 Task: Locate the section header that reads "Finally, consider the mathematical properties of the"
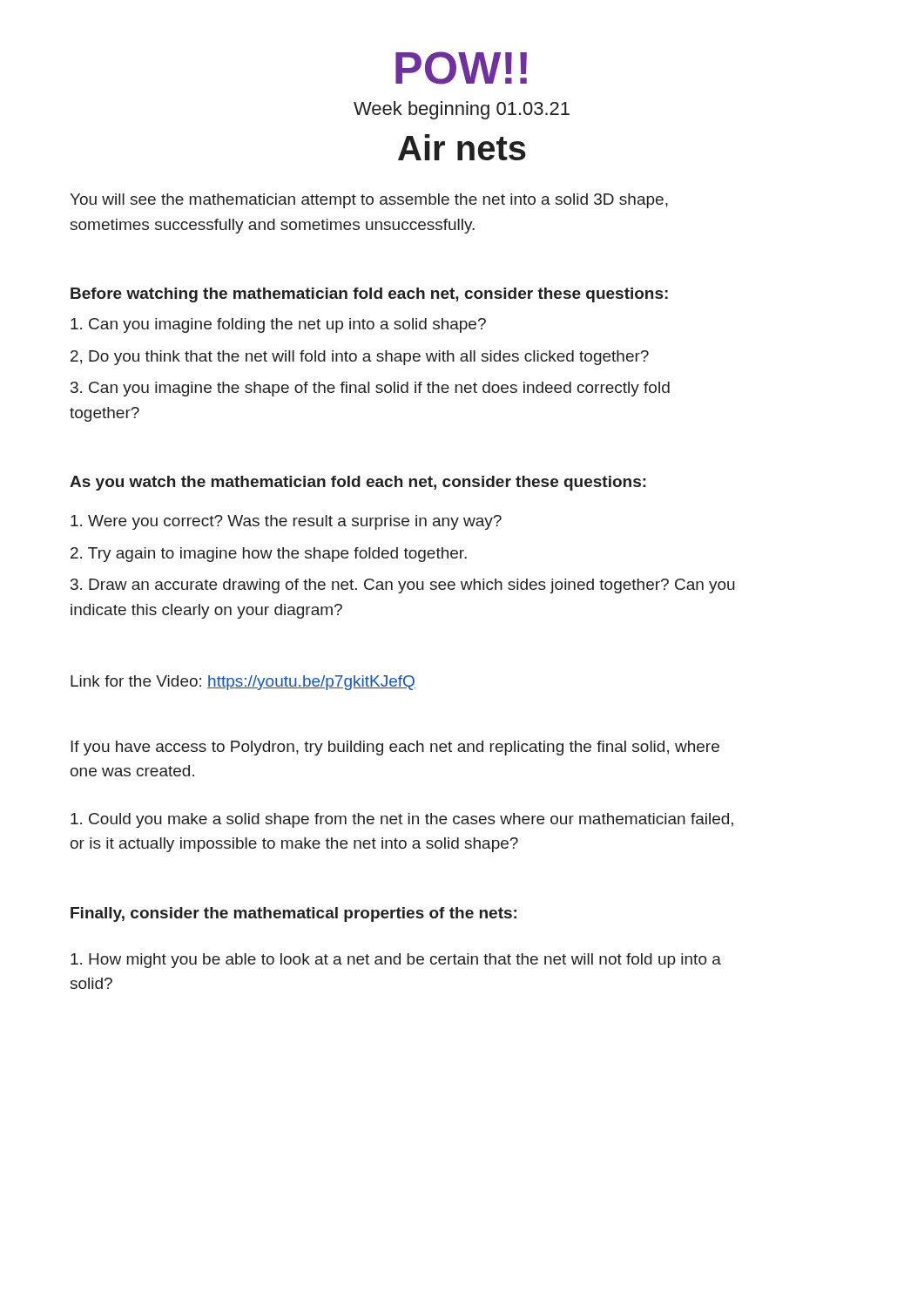pyautogui.click(x=294, y=912)
